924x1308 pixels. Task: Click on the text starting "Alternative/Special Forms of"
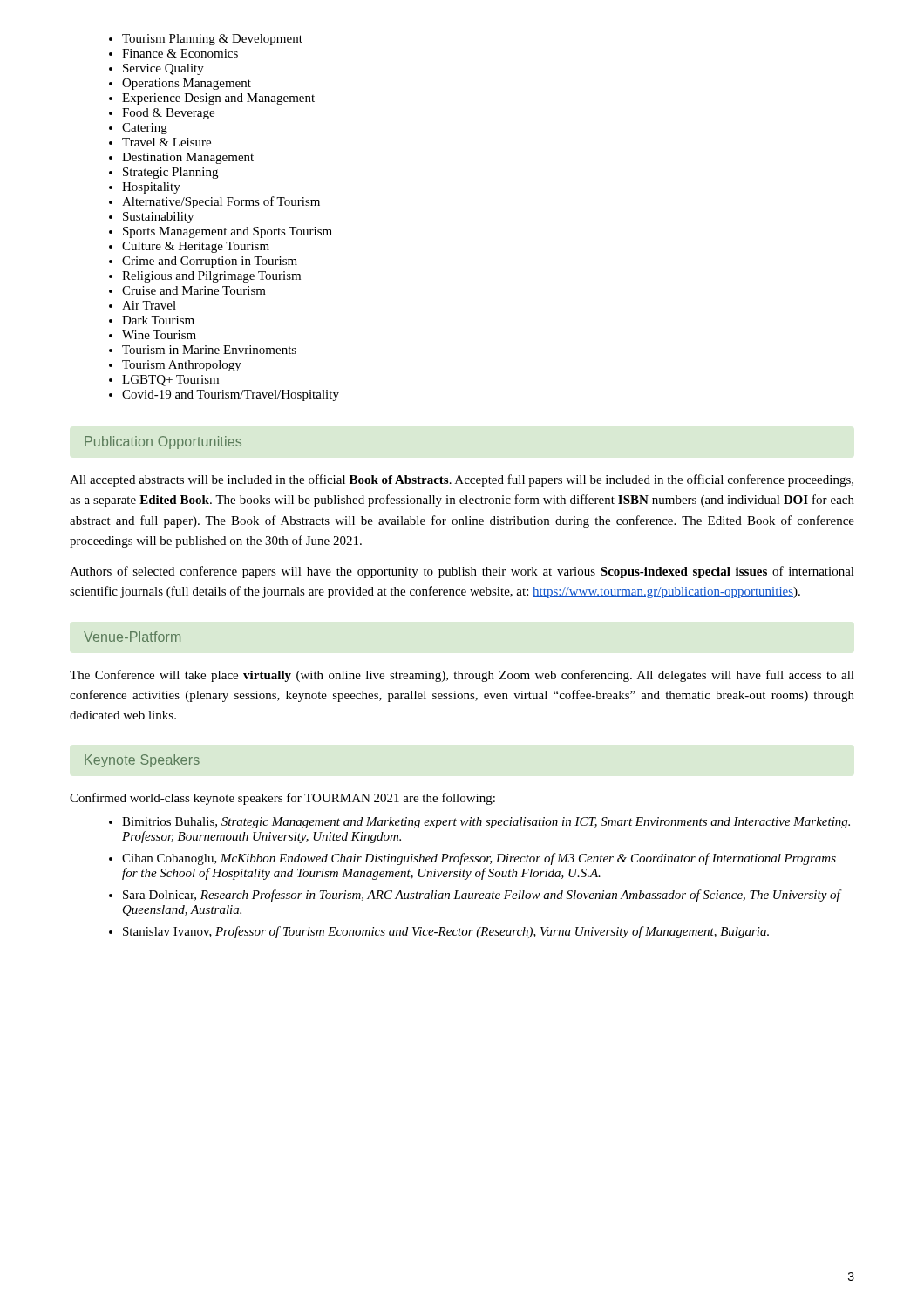[x=221, y=201]
